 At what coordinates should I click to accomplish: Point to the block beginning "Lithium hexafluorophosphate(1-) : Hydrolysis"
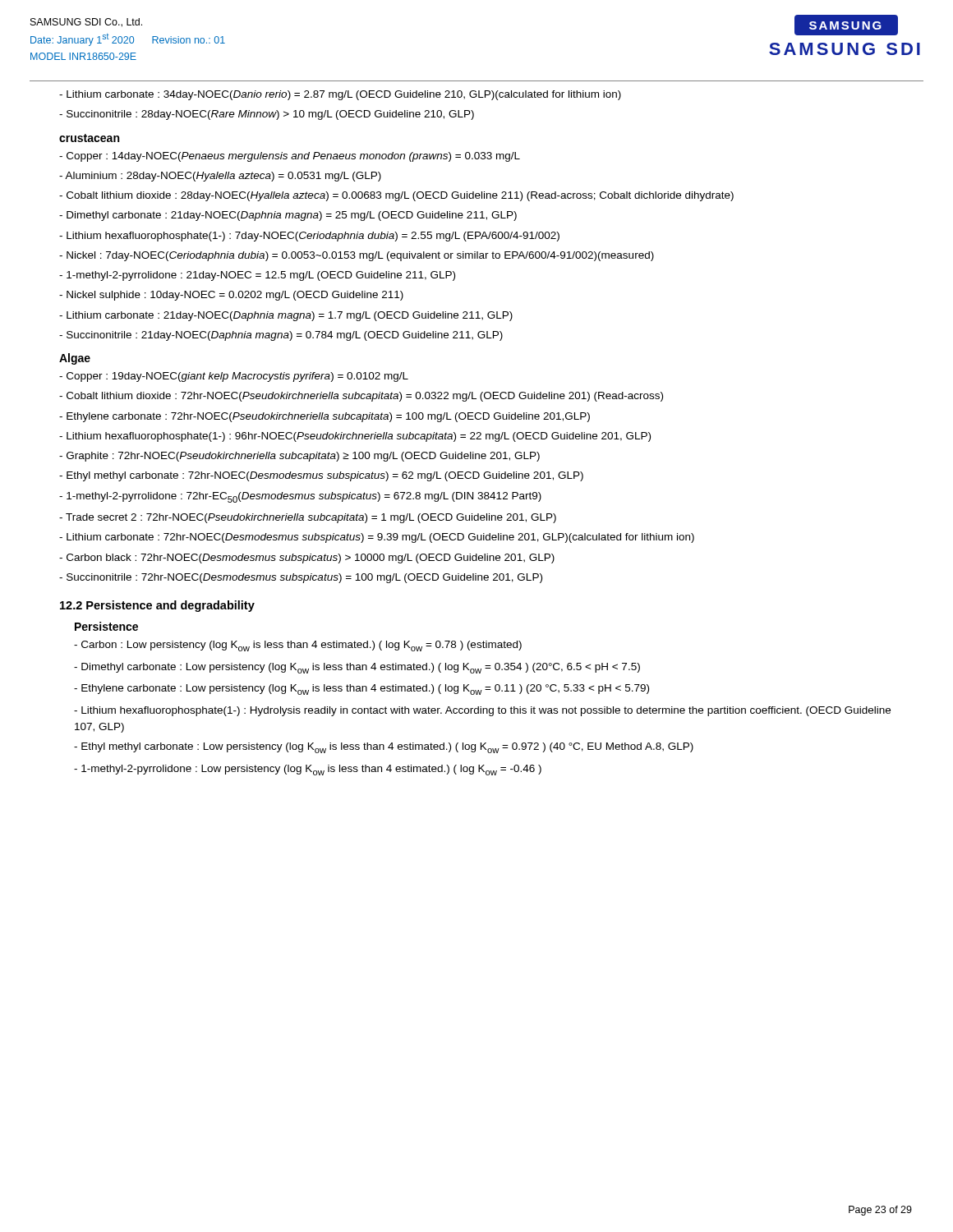coord(483,718)
